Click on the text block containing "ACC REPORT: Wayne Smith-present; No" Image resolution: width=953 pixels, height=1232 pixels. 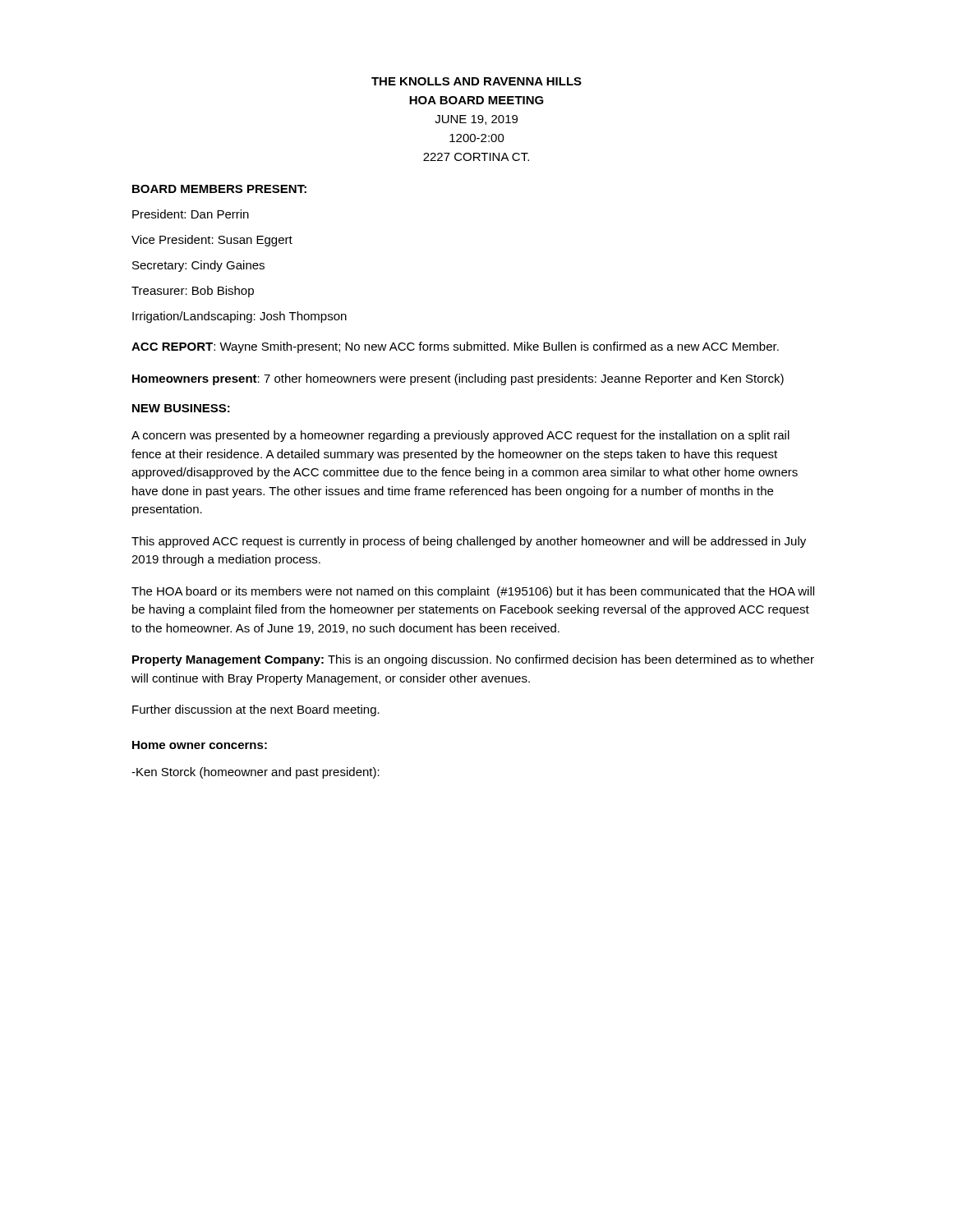coord(455,346)
